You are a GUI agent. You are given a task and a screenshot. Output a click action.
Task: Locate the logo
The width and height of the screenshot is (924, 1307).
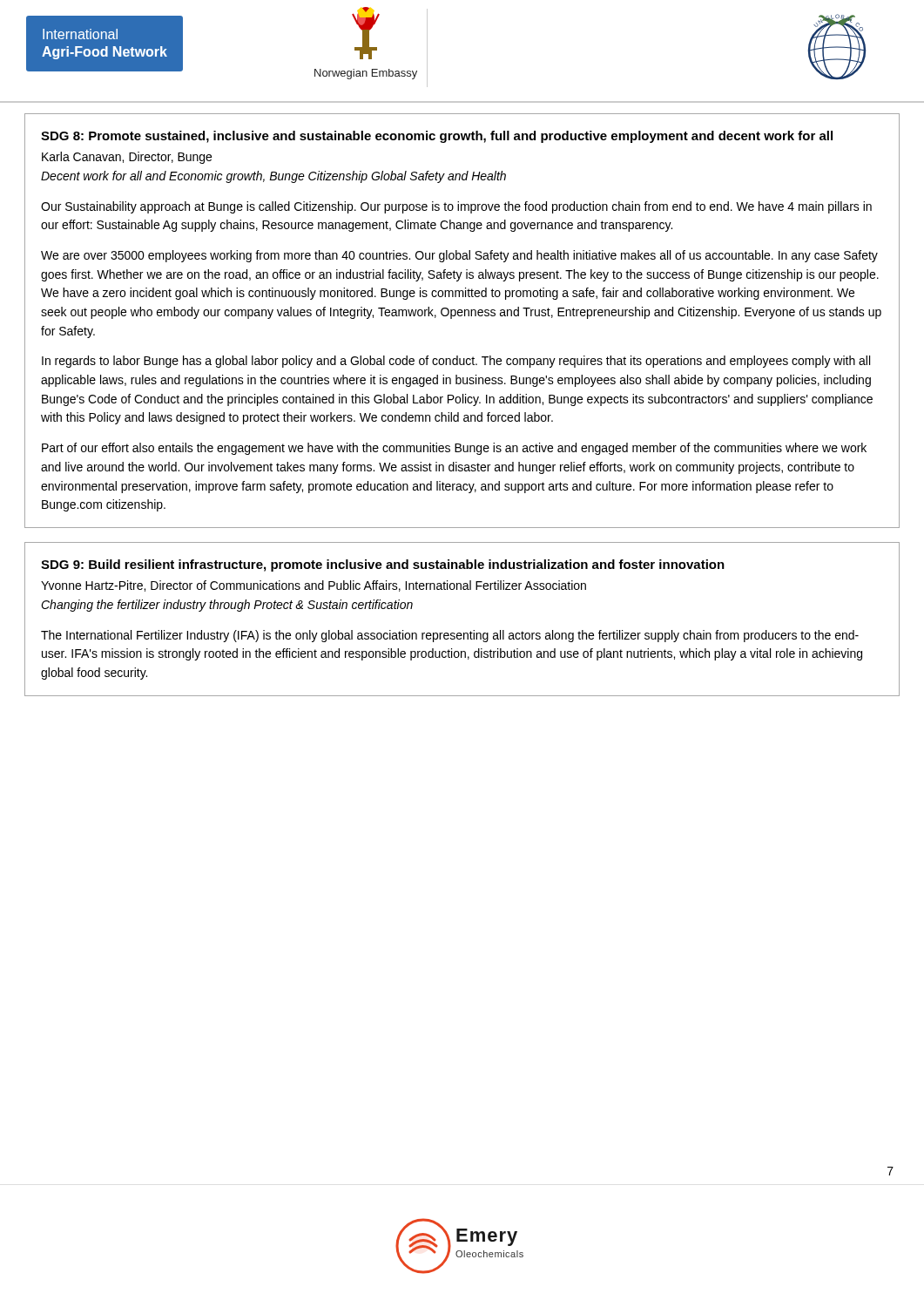coord(462,1246)
